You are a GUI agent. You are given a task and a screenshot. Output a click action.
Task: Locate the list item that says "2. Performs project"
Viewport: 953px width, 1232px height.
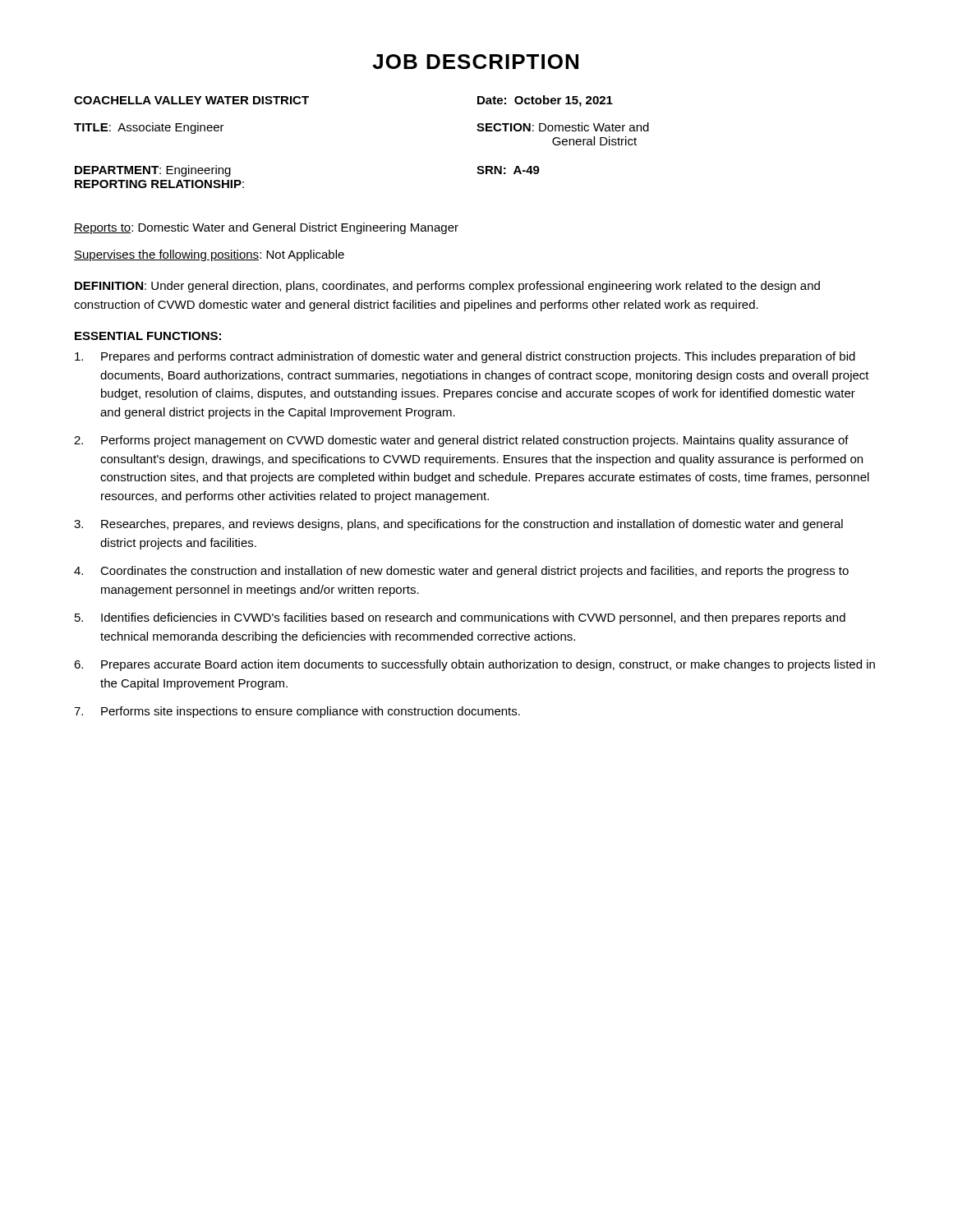click(x=476, y=468)
